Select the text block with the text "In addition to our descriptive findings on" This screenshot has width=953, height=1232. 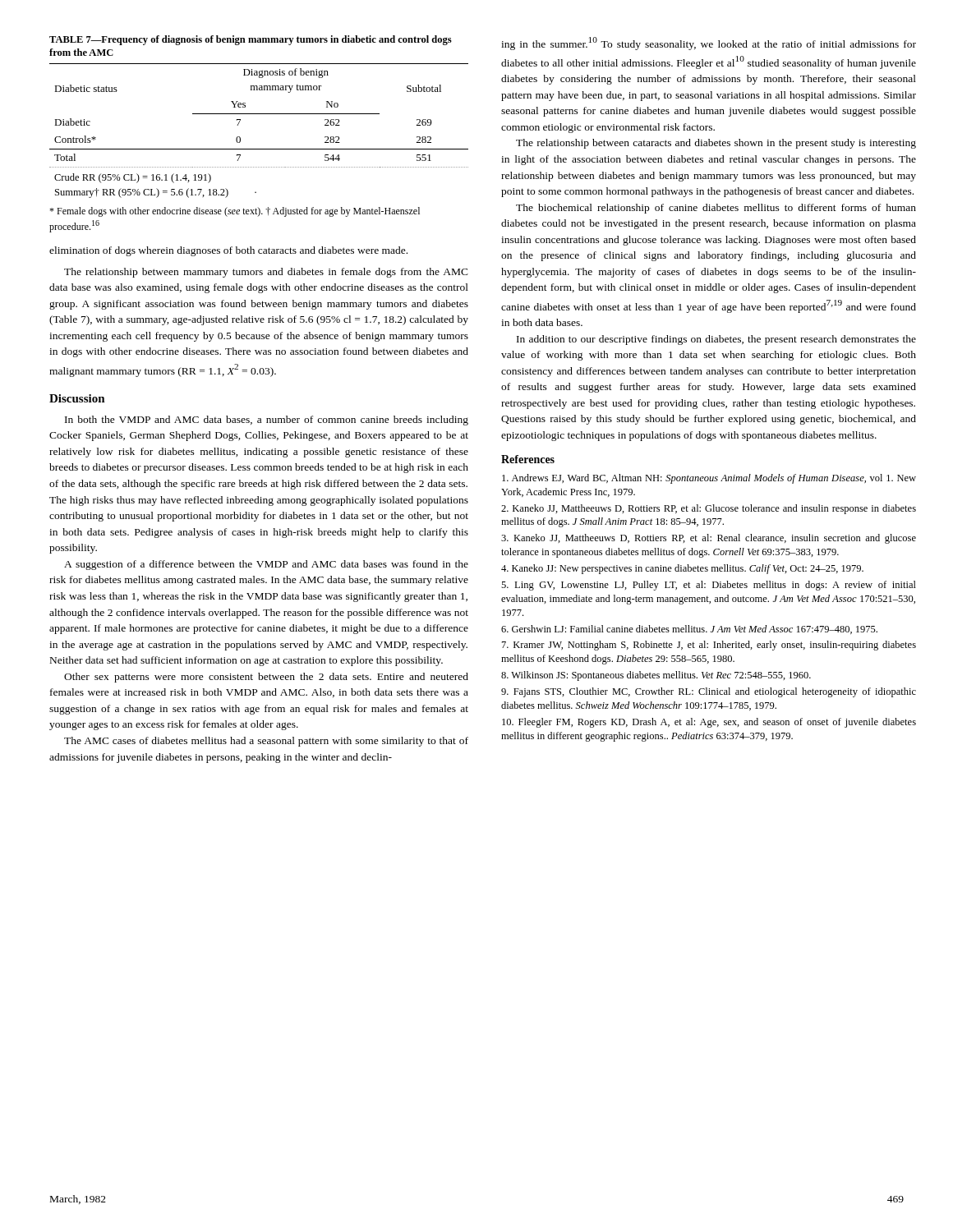tap(709, 387)
